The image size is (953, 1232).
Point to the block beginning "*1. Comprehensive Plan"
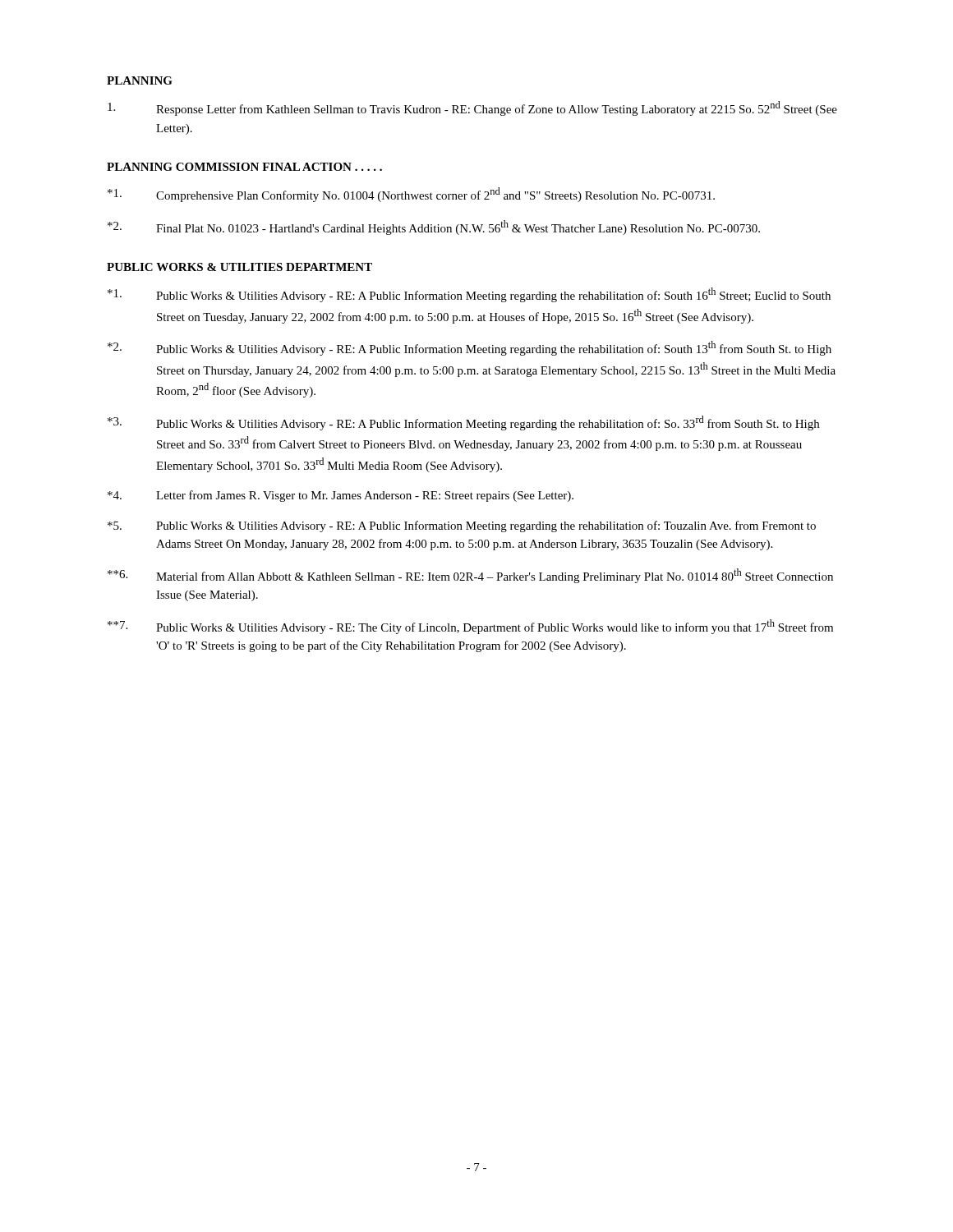[476, 194]
